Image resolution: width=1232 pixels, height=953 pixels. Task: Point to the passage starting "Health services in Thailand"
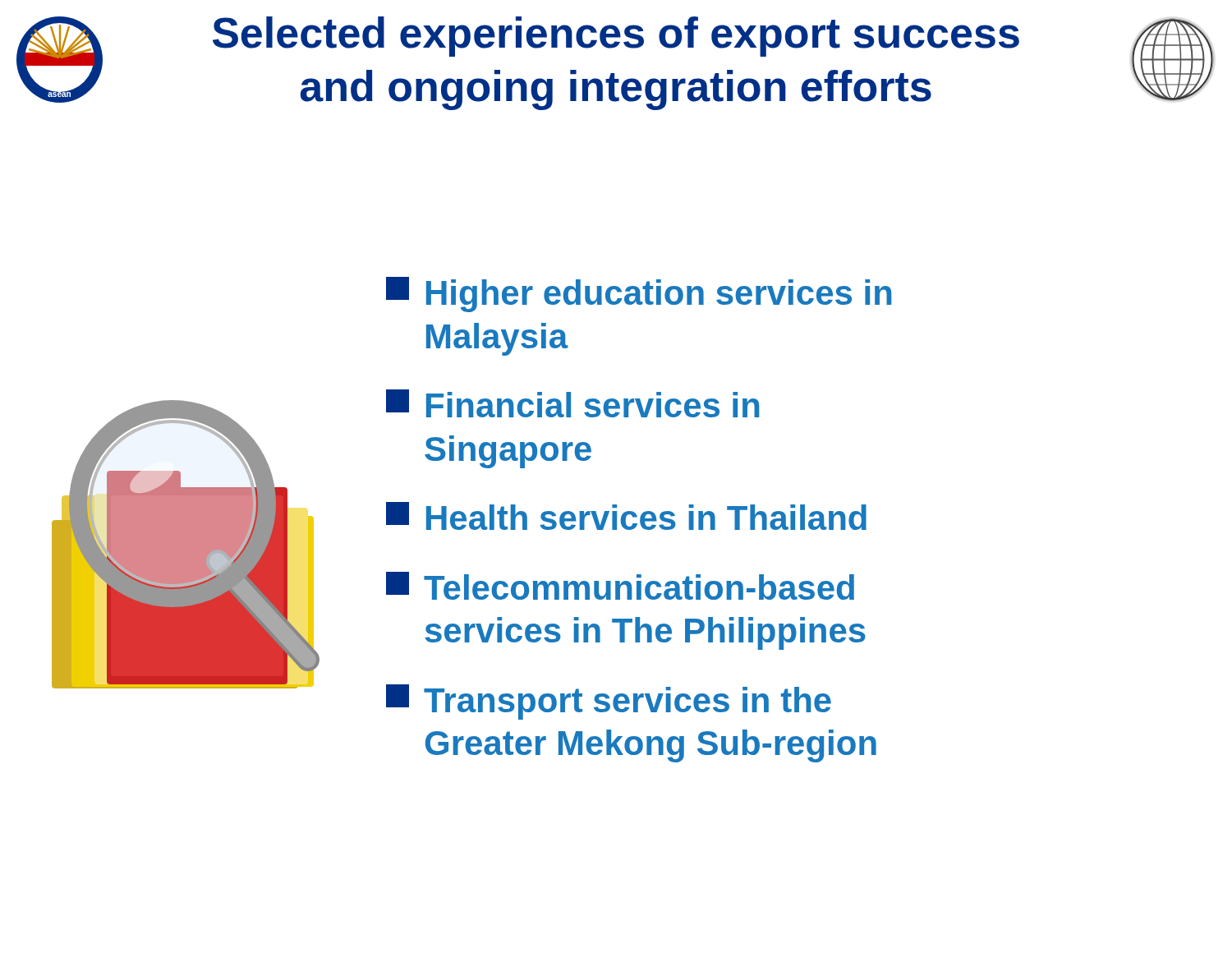coord(627,519)
